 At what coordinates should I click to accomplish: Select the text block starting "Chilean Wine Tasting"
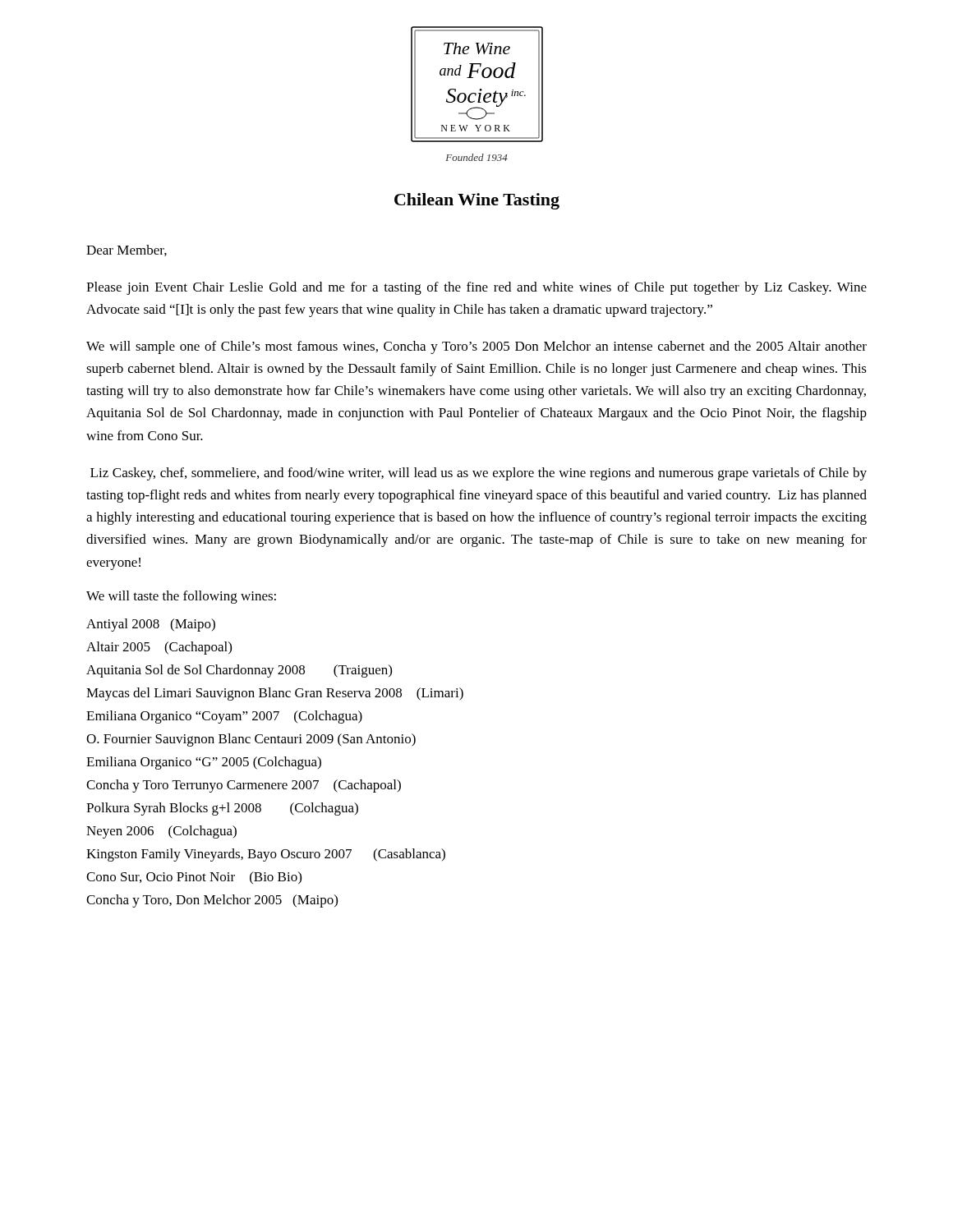tap(476, 200)
